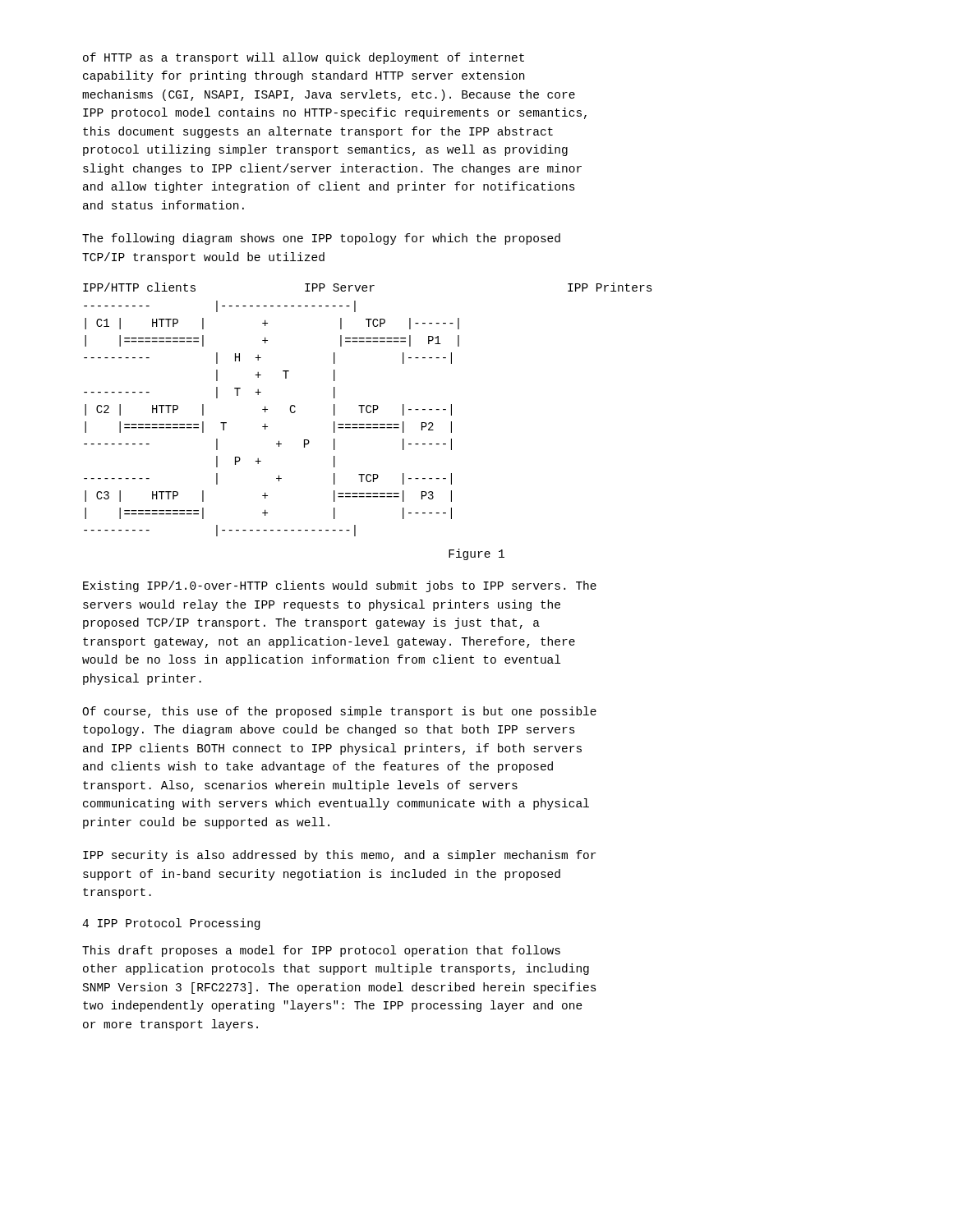
Task: Select the text block containing "IPP security is also"
Action: [x=340, y=874]
